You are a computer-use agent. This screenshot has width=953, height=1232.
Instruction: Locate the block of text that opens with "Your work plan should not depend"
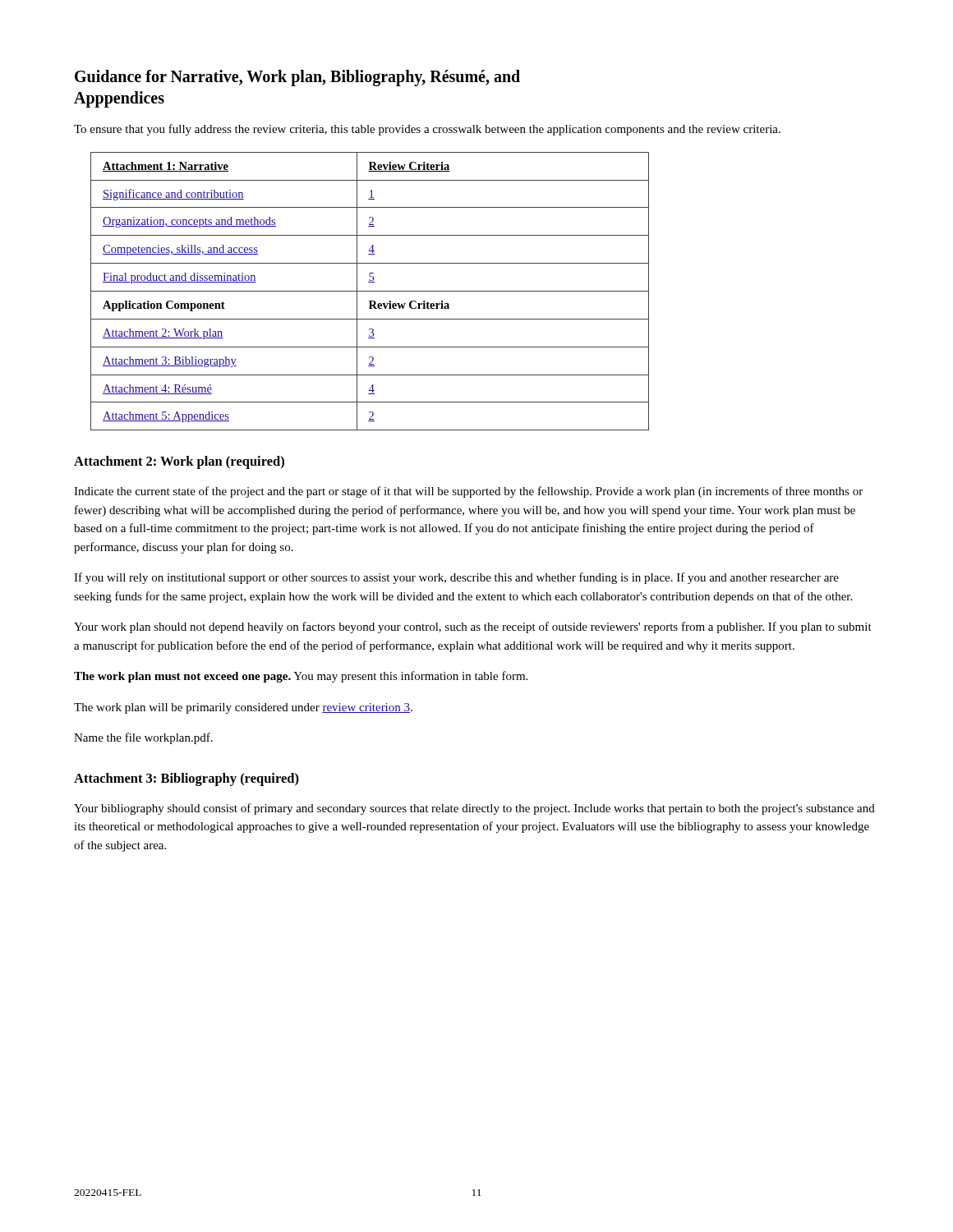pyautogui.click(x=476, y=636)
